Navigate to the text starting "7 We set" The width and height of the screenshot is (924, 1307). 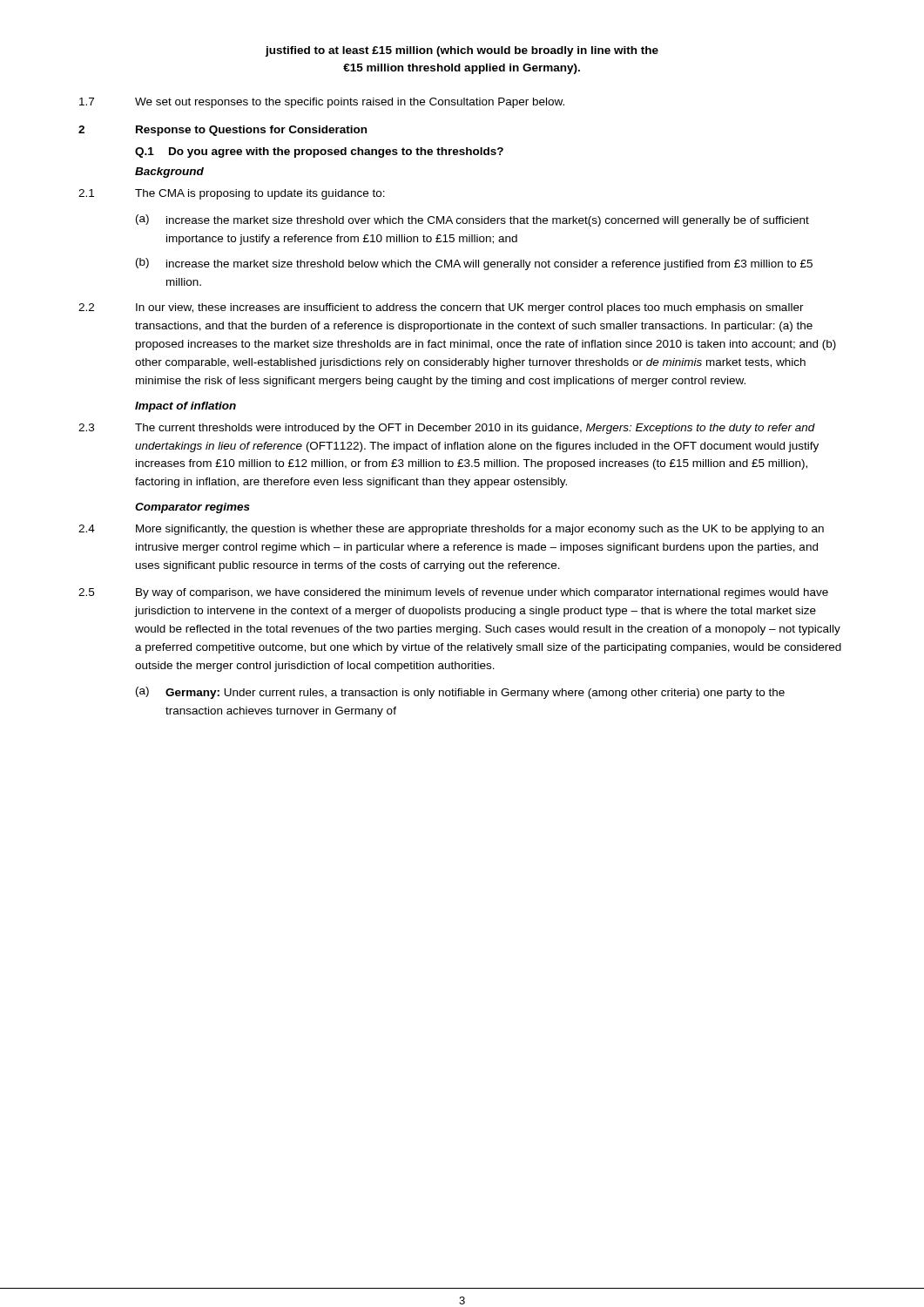[x=462, y=102]
